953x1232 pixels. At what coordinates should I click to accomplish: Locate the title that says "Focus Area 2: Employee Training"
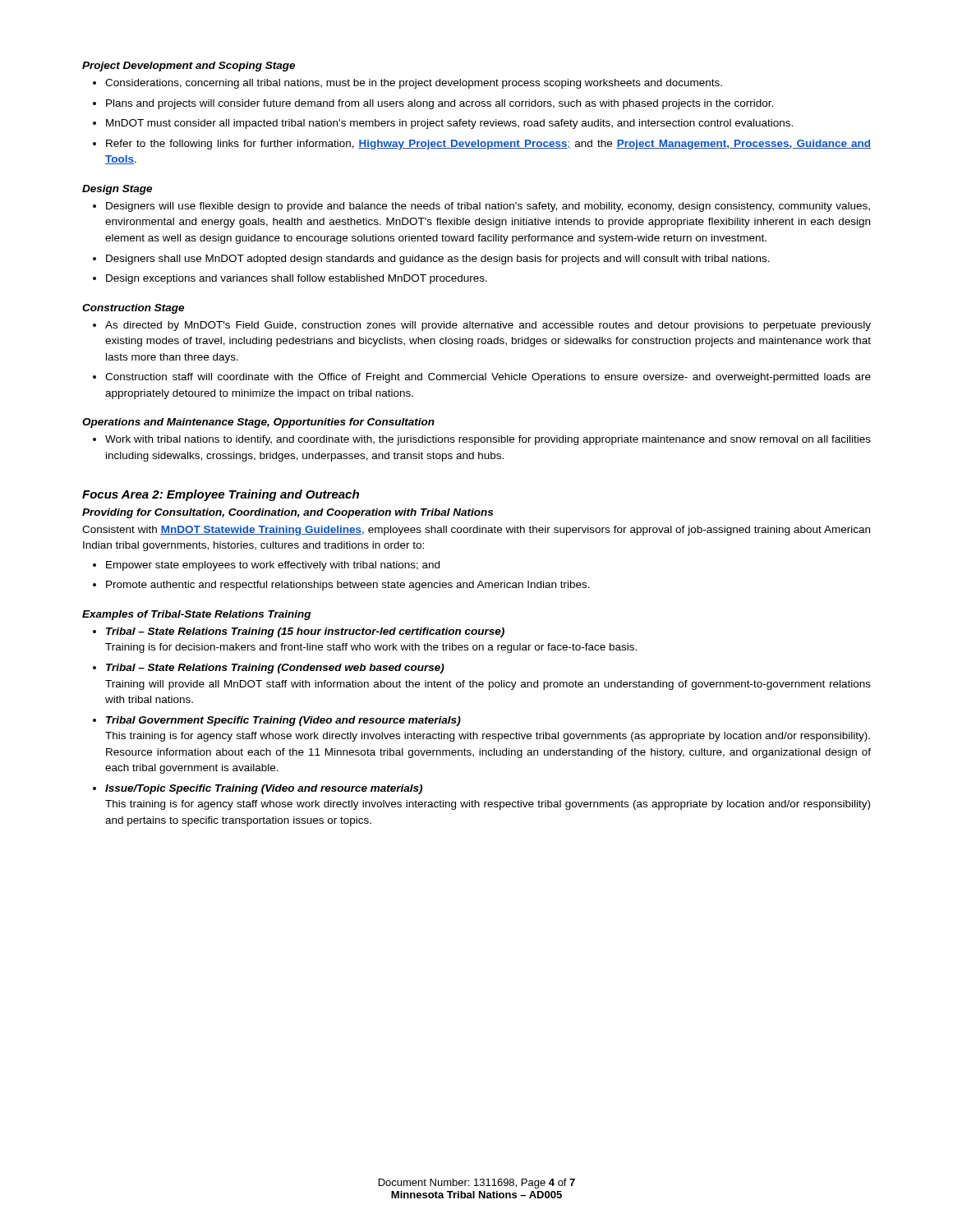(221, 494)
